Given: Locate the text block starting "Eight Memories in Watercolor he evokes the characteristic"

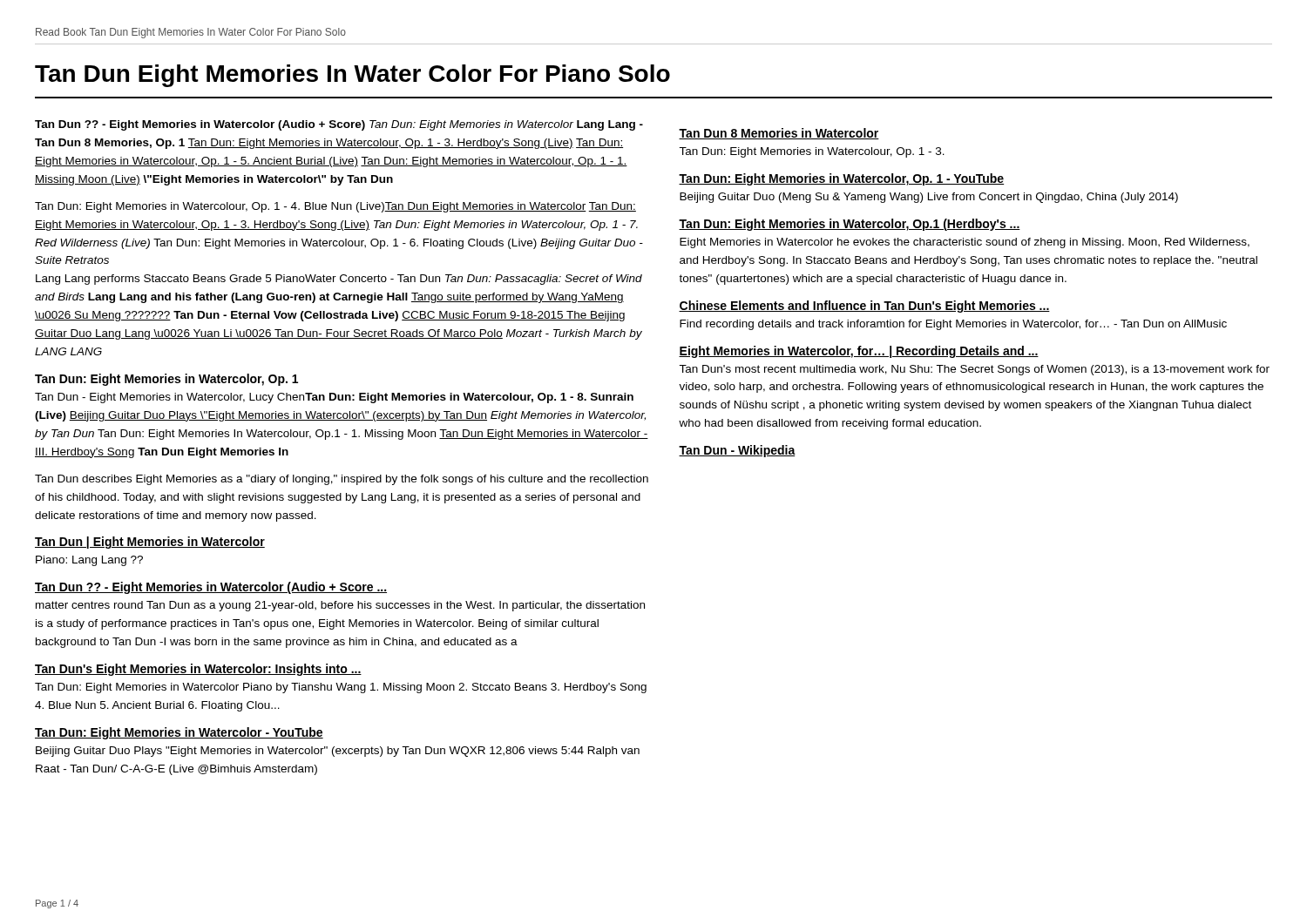Looking at the screenshot, I should click(x=976, y=261).
